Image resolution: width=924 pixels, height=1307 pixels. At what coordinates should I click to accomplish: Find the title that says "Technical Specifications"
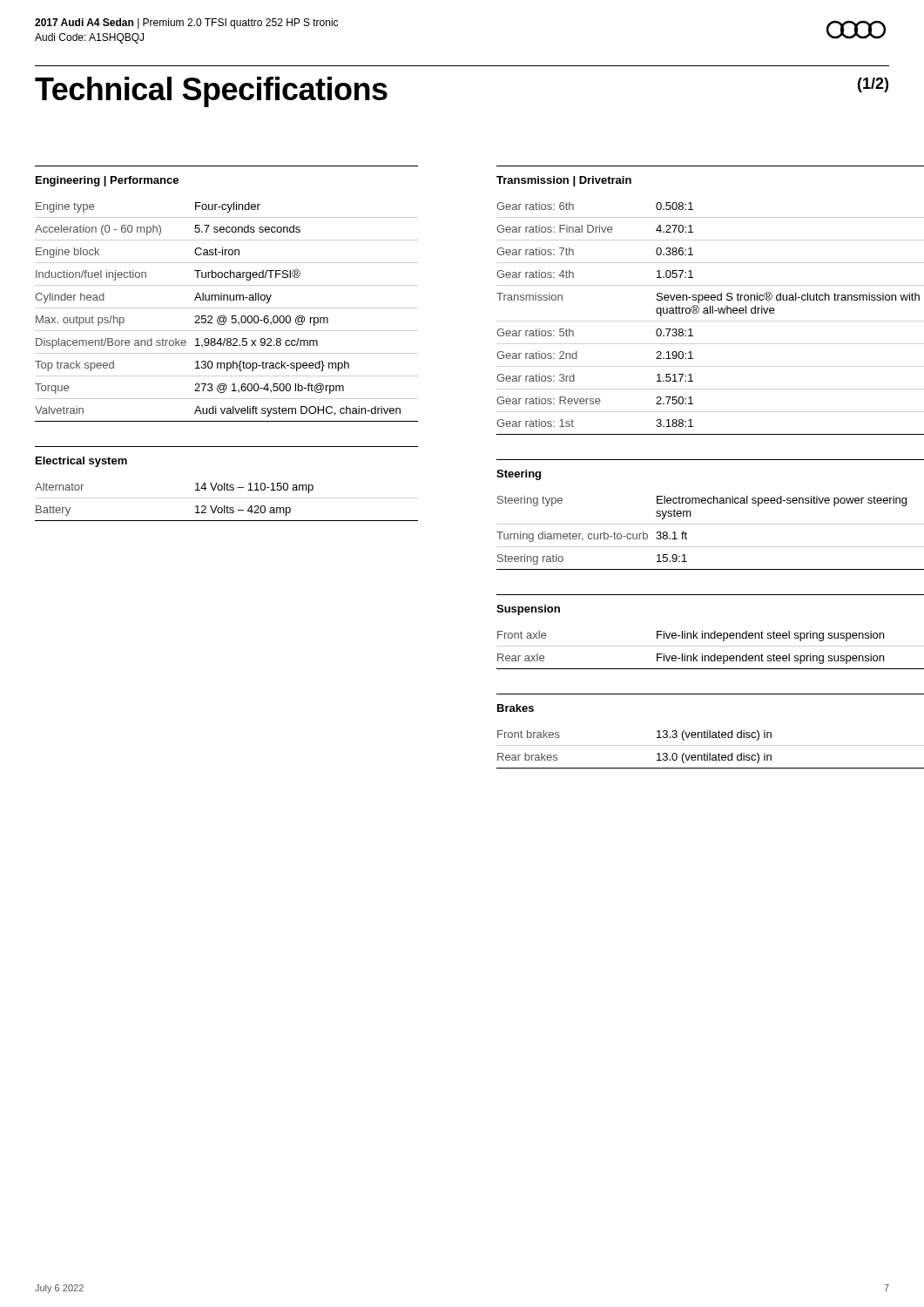pos(211,89)
